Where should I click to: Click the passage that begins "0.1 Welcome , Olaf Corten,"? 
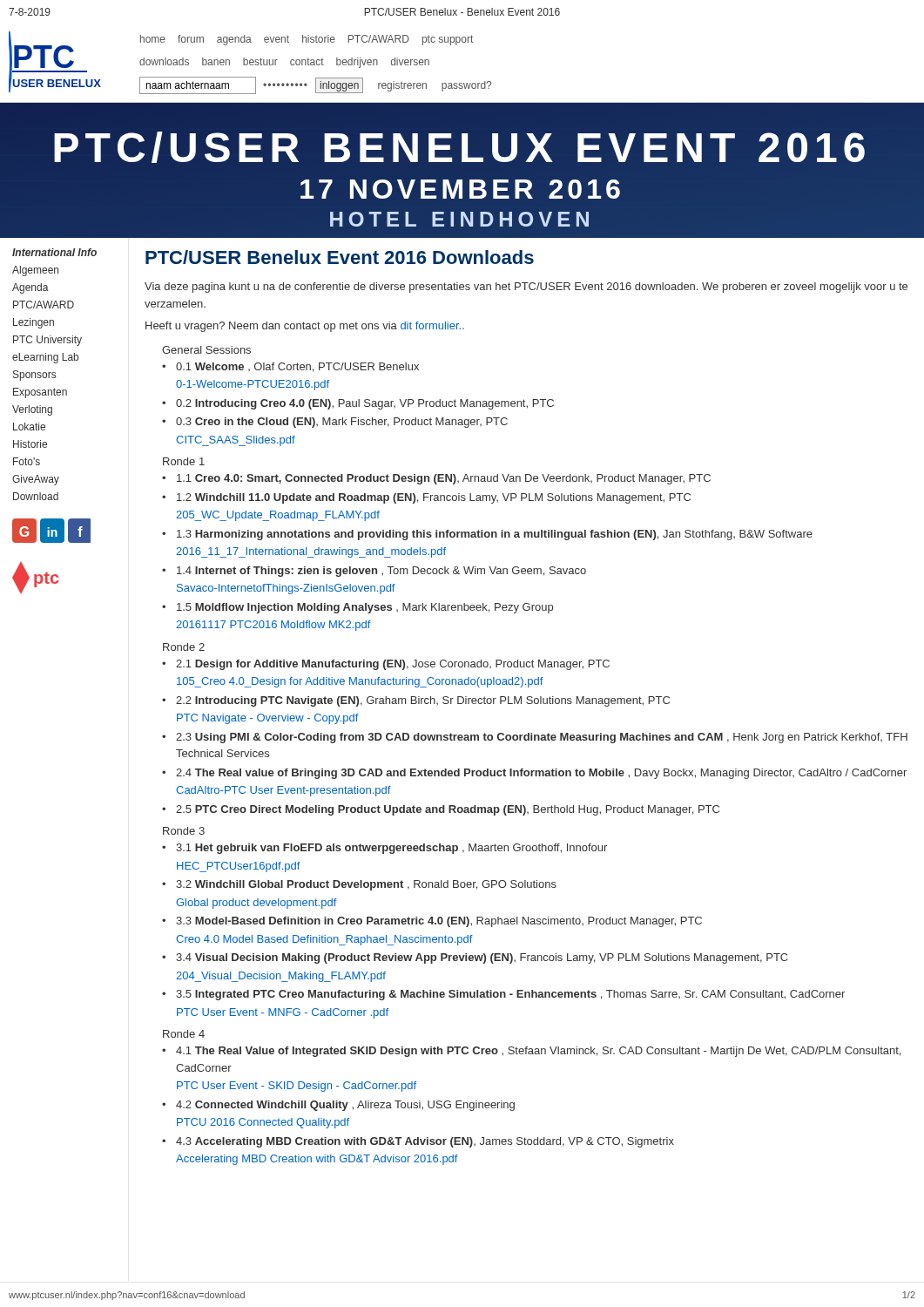[x=297, y=367]
